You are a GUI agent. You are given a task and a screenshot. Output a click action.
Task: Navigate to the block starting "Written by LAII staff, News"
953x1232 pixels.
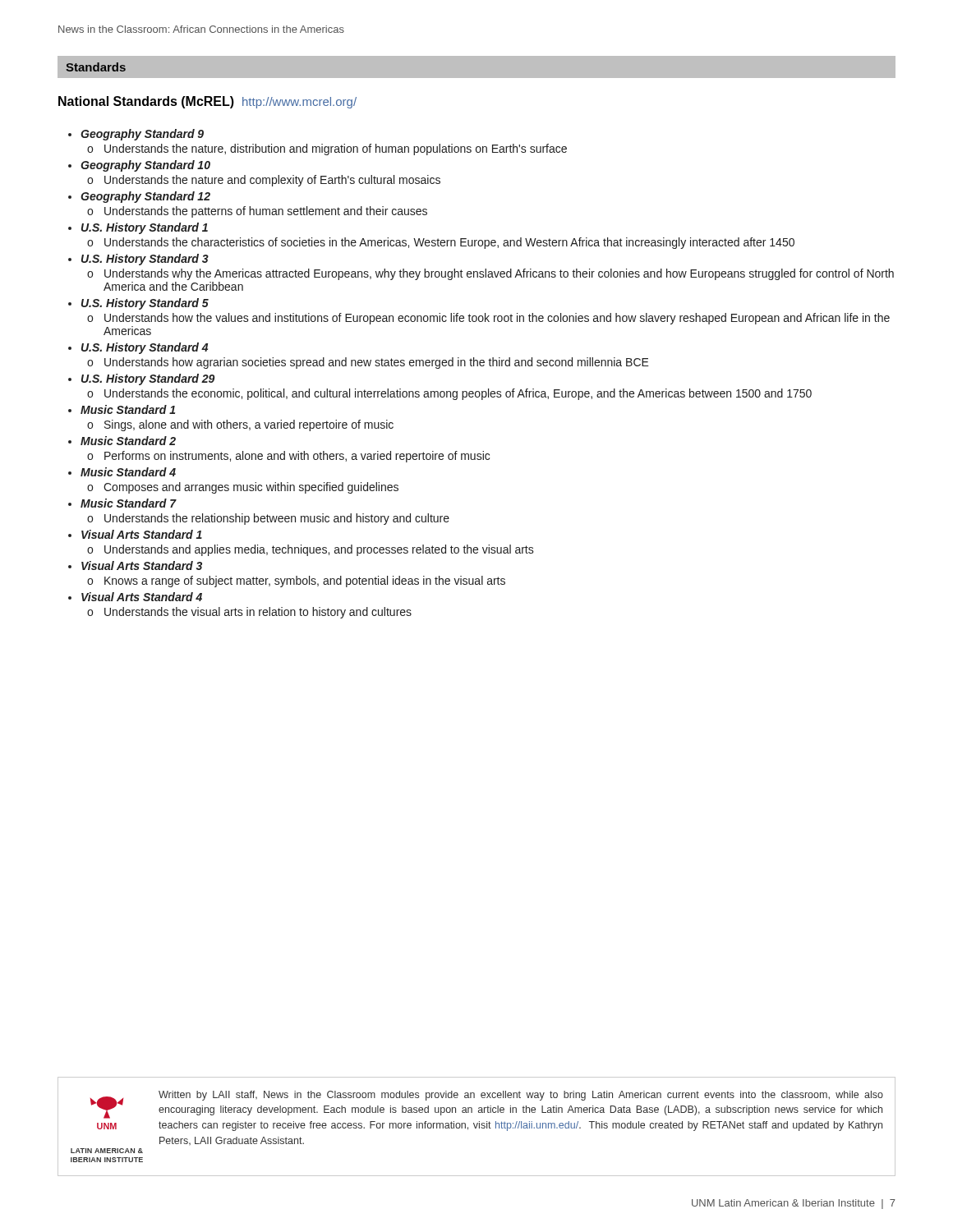pyautogui.click(x=521, y=1118)
